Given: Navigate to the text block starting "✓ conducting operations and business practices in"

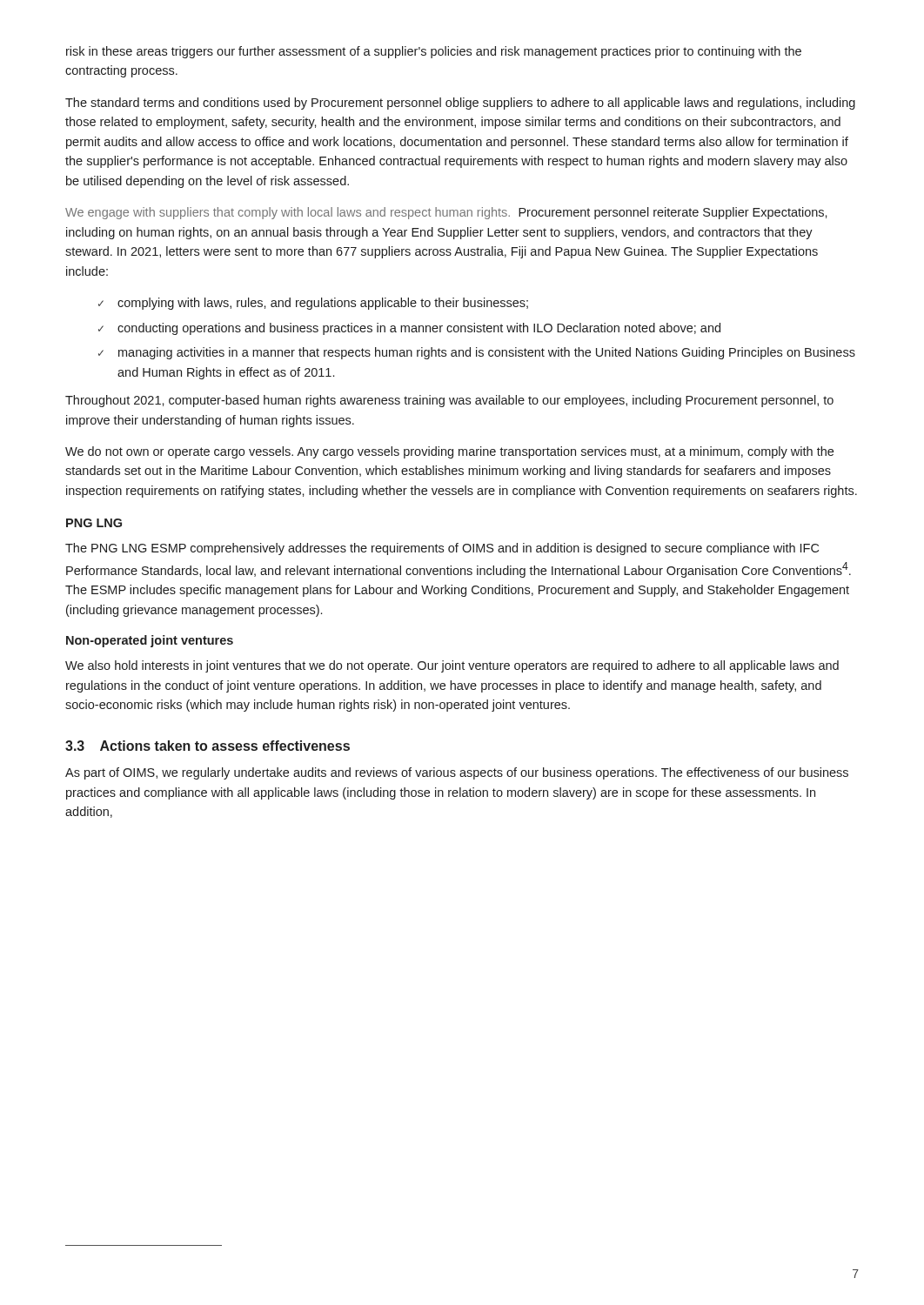Looking at the screenshot, I should (x=478, y=328).
